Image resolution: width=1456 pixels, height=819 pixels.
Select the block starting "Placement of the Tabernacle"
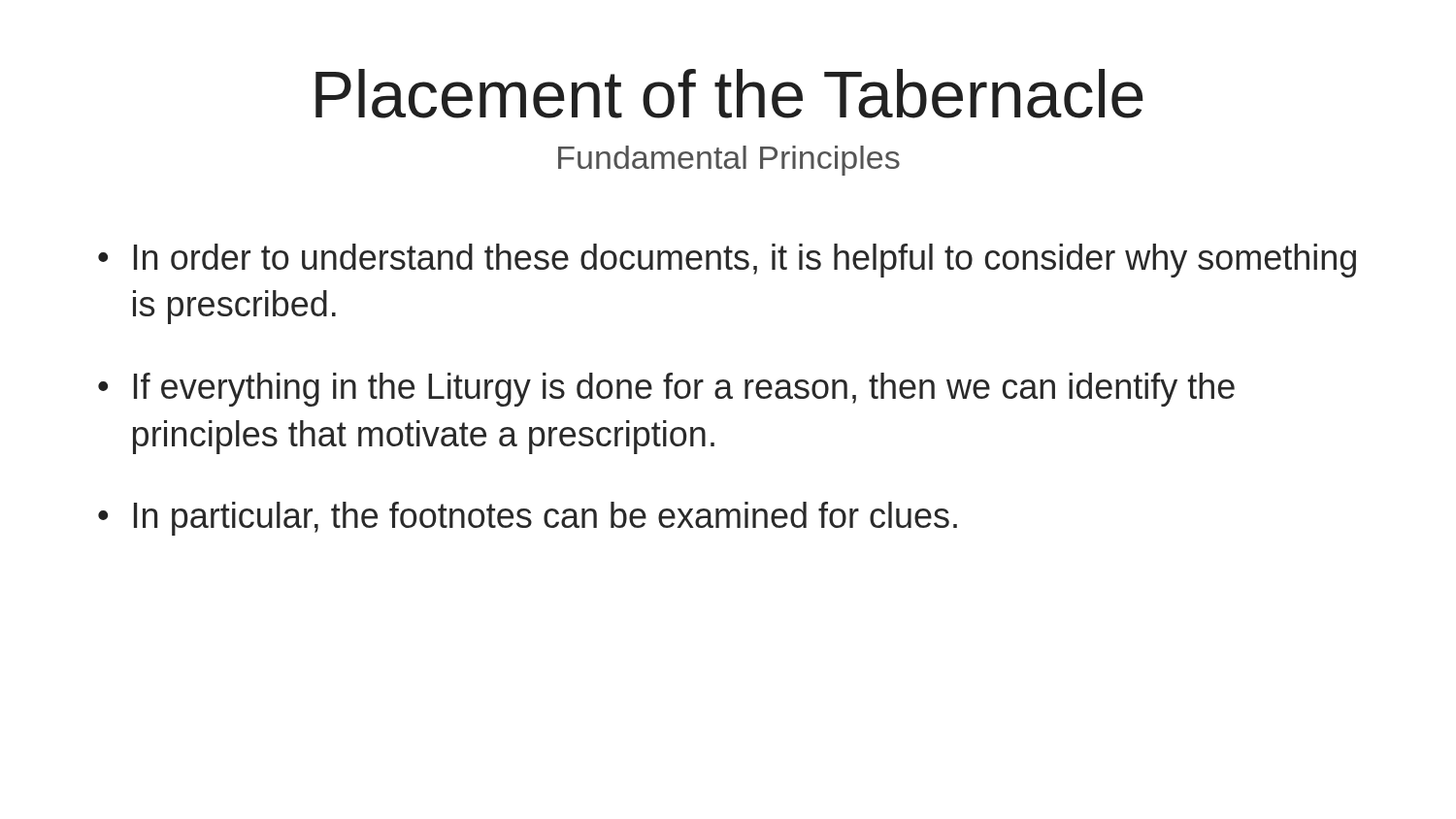tap(728, 95)
